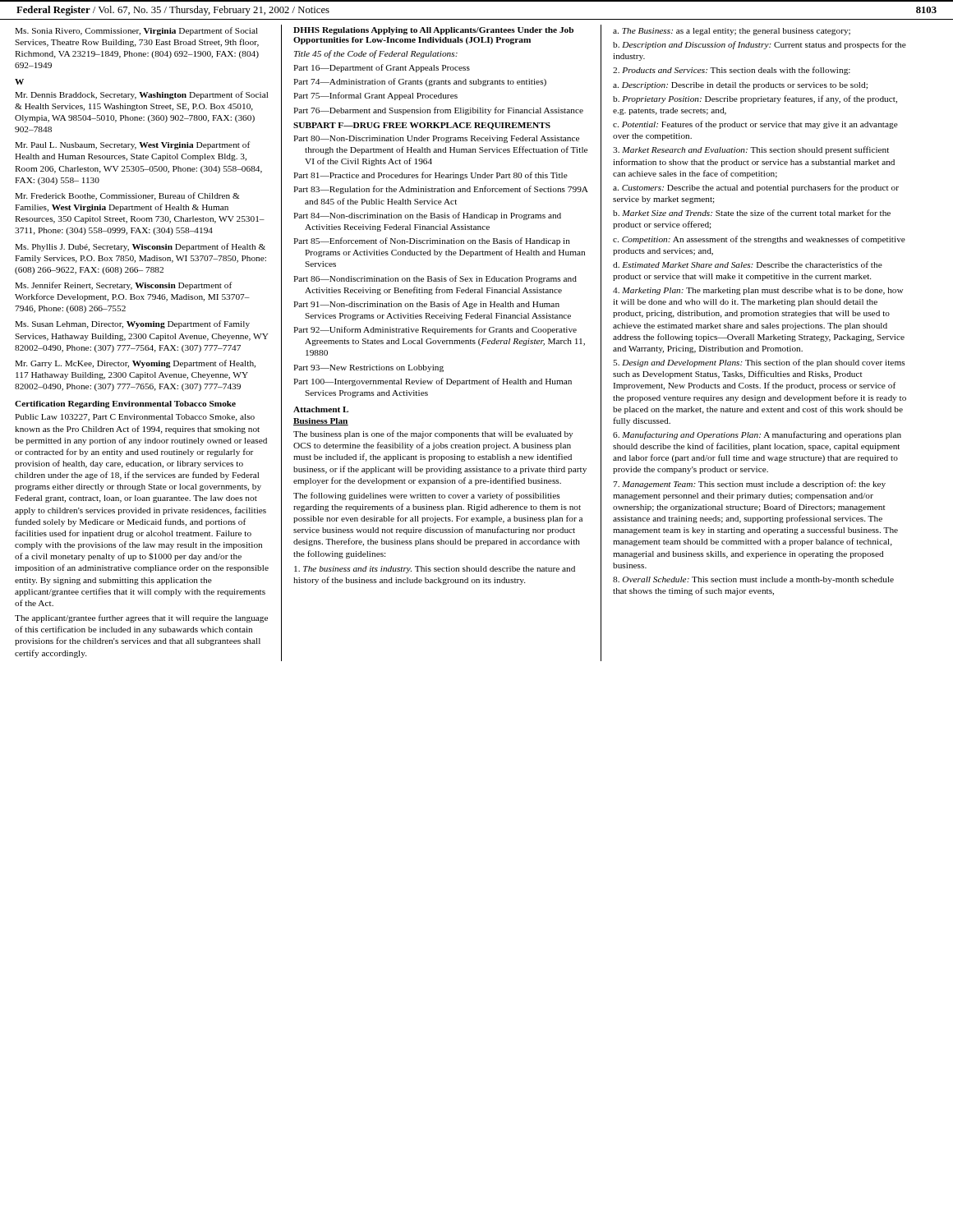Select the element starting "4. Marketing Plan: The marketing plan must"
The width and height of the screenshot is (953, 1232).
761,319
